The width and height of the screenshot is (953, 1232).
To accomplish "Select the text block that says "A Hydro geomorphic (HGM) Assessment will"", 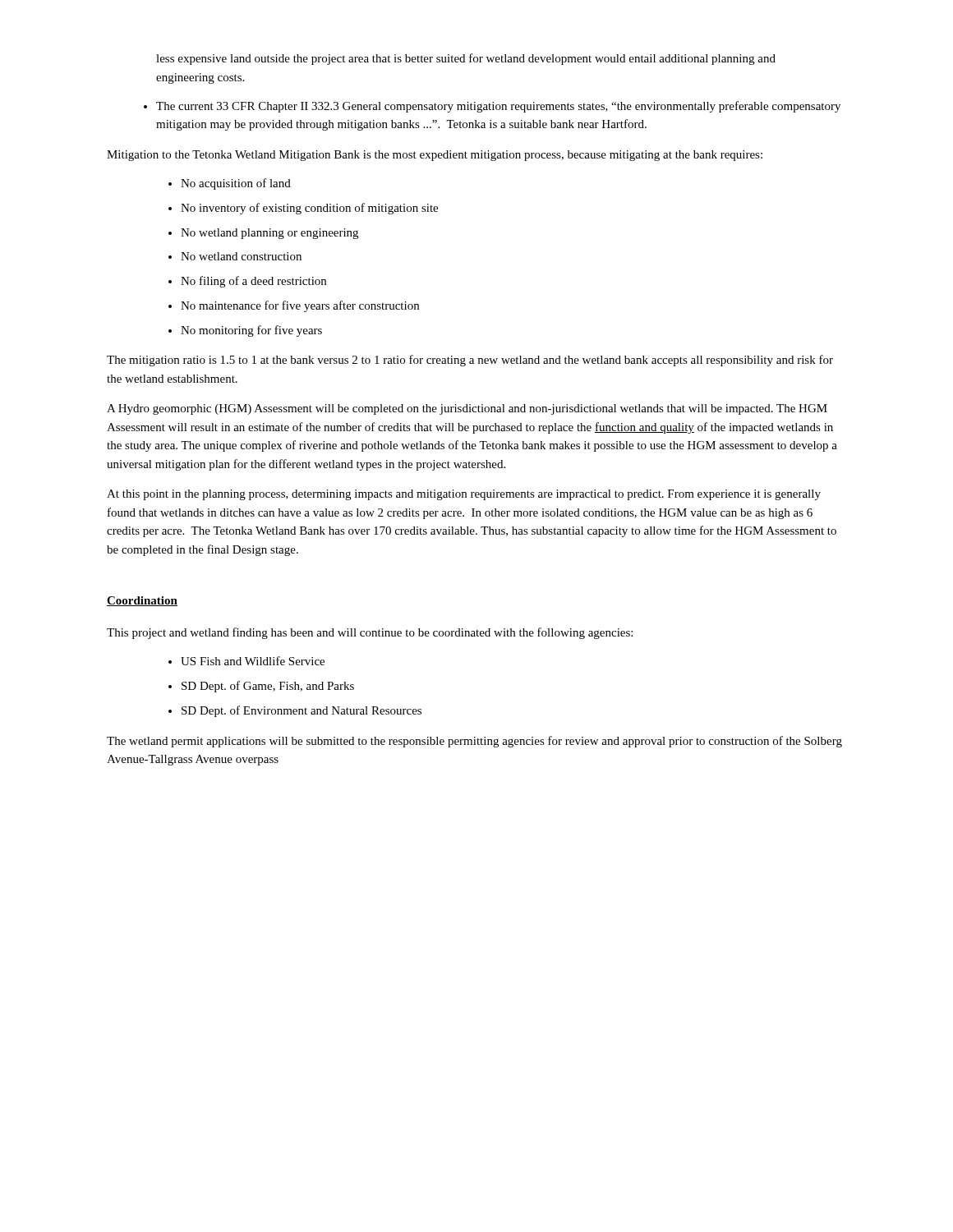I will click(476, 436).
